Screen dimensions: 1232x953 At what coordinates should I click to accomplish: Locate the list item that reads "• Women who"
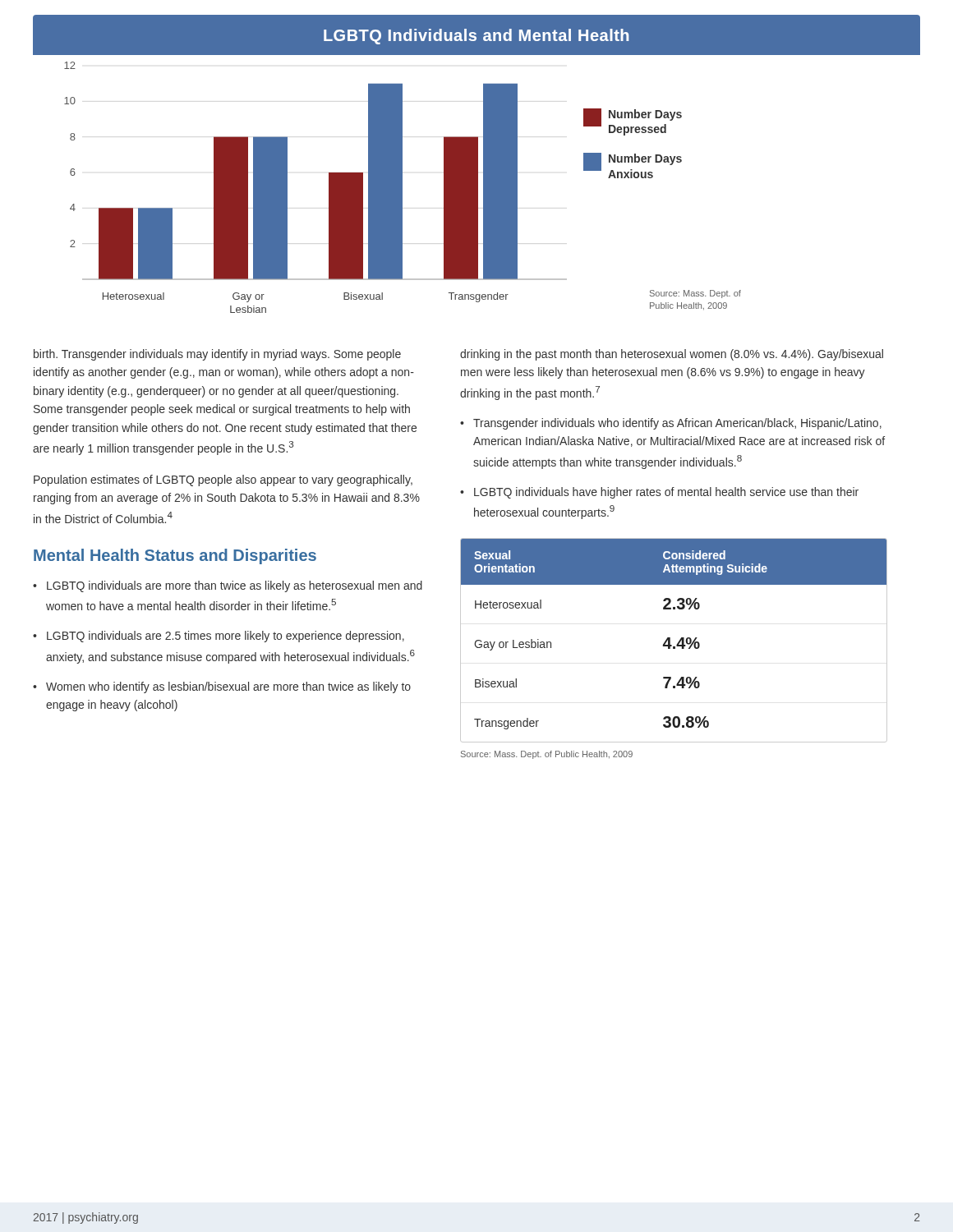click(x=222, y=694)
